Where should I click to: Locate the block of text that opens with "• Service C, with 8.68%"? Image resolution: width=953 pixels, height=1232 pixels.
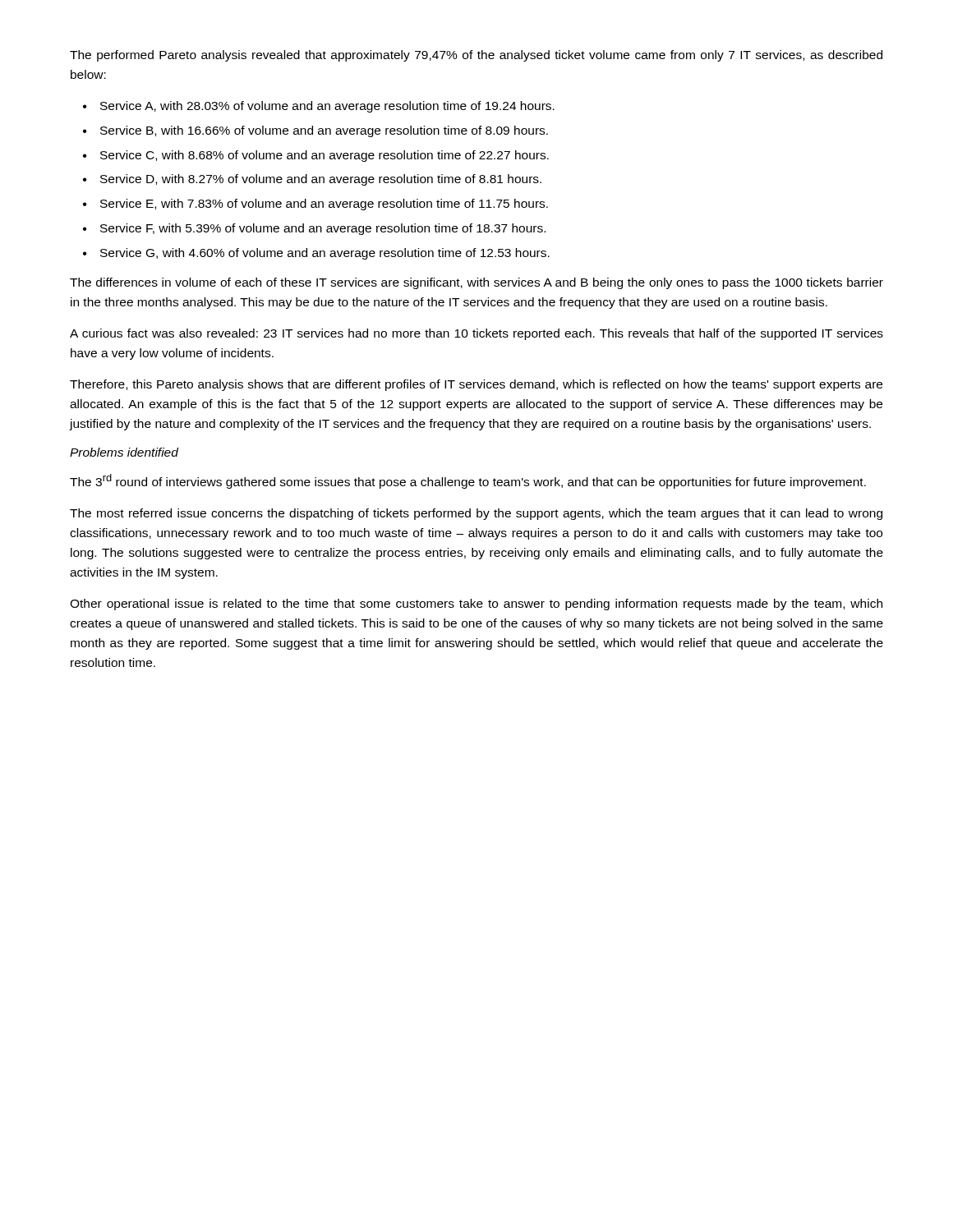476,156
